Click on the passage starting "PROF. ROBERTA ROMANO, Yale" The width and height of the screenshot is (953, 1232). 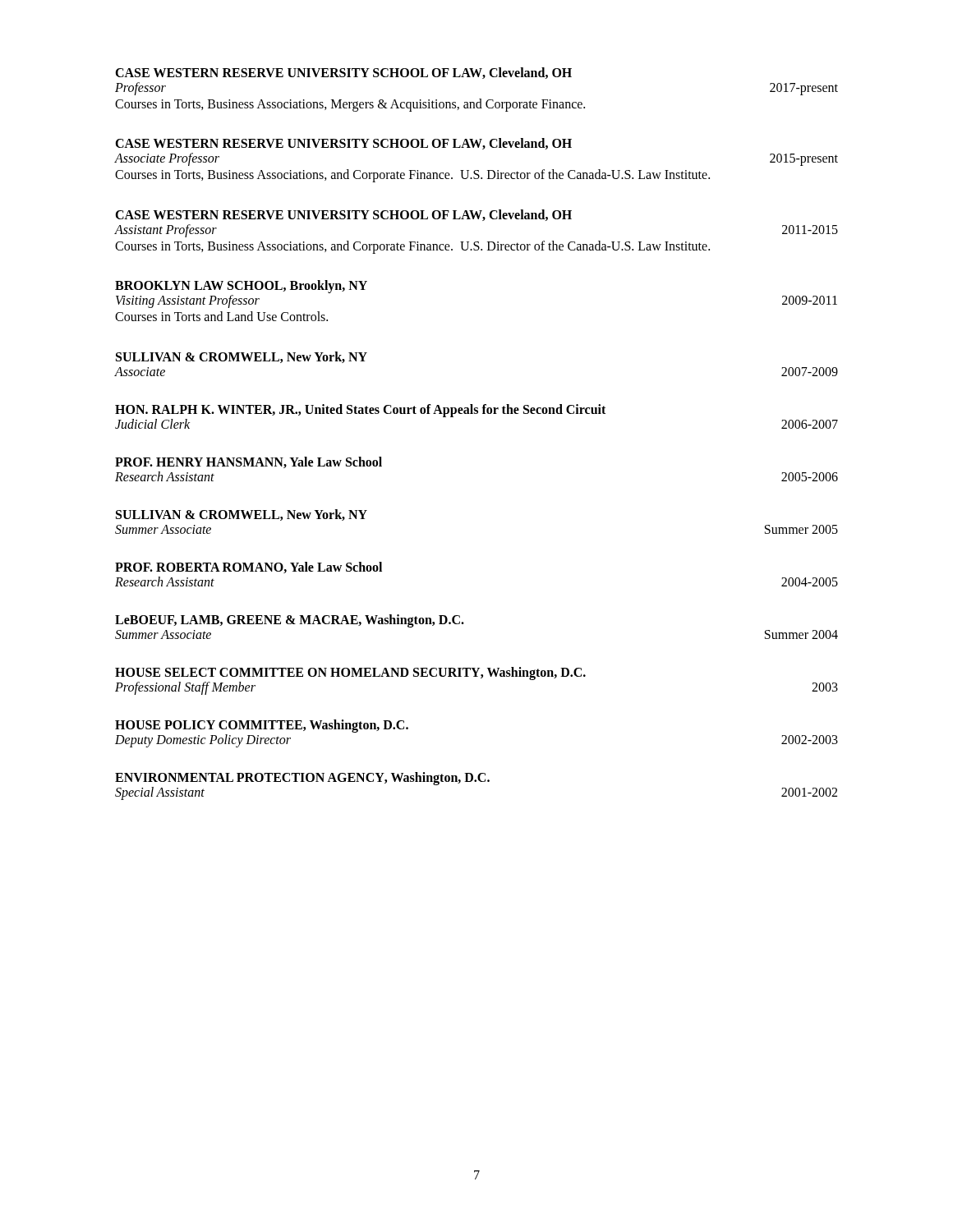click(249, 568)
